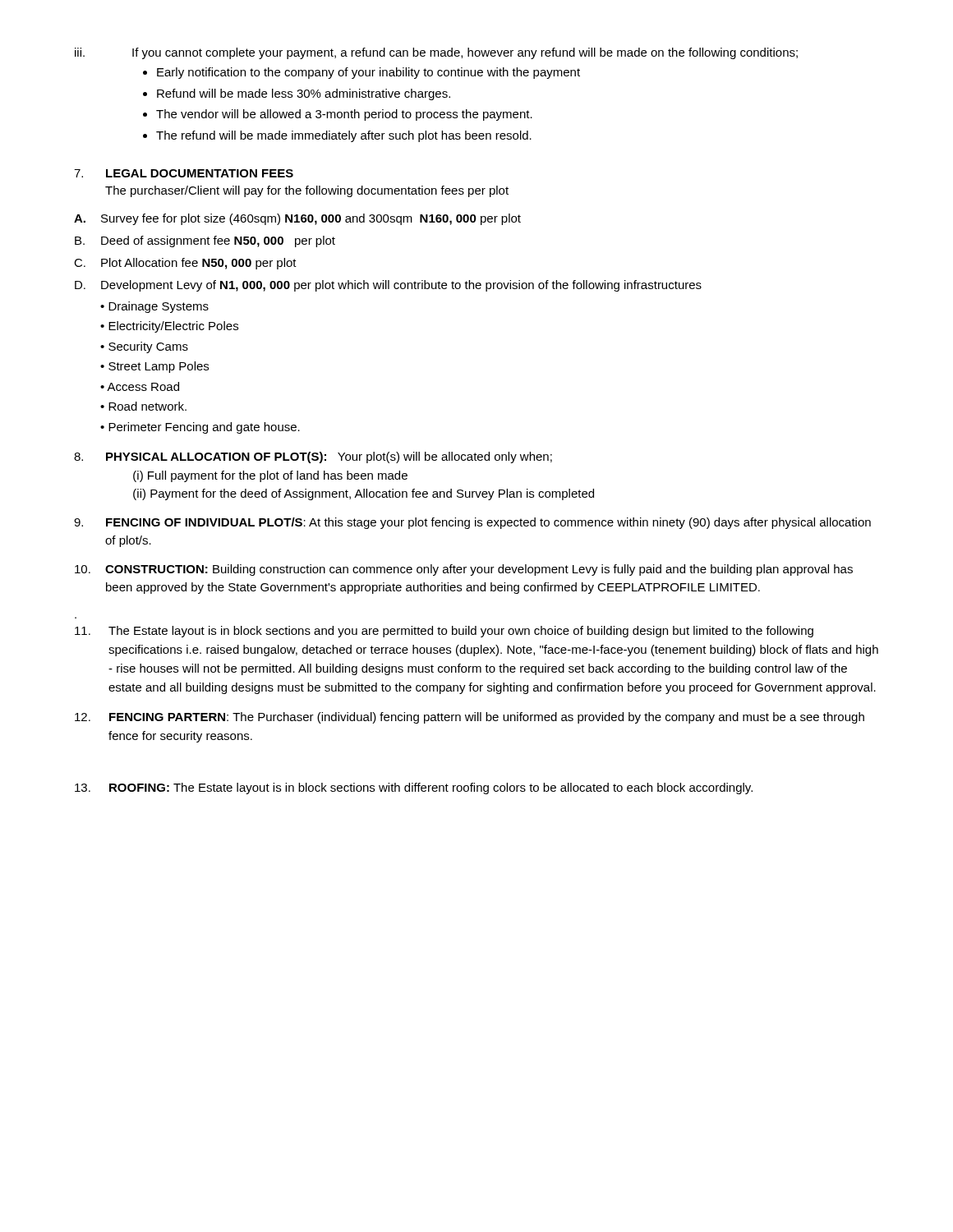The height and width of the screenshot is (1232, 953).
Task: Locate the block of text that opens with "13. ROOFING: The Estate layout is"
Action: coord(476,787)
